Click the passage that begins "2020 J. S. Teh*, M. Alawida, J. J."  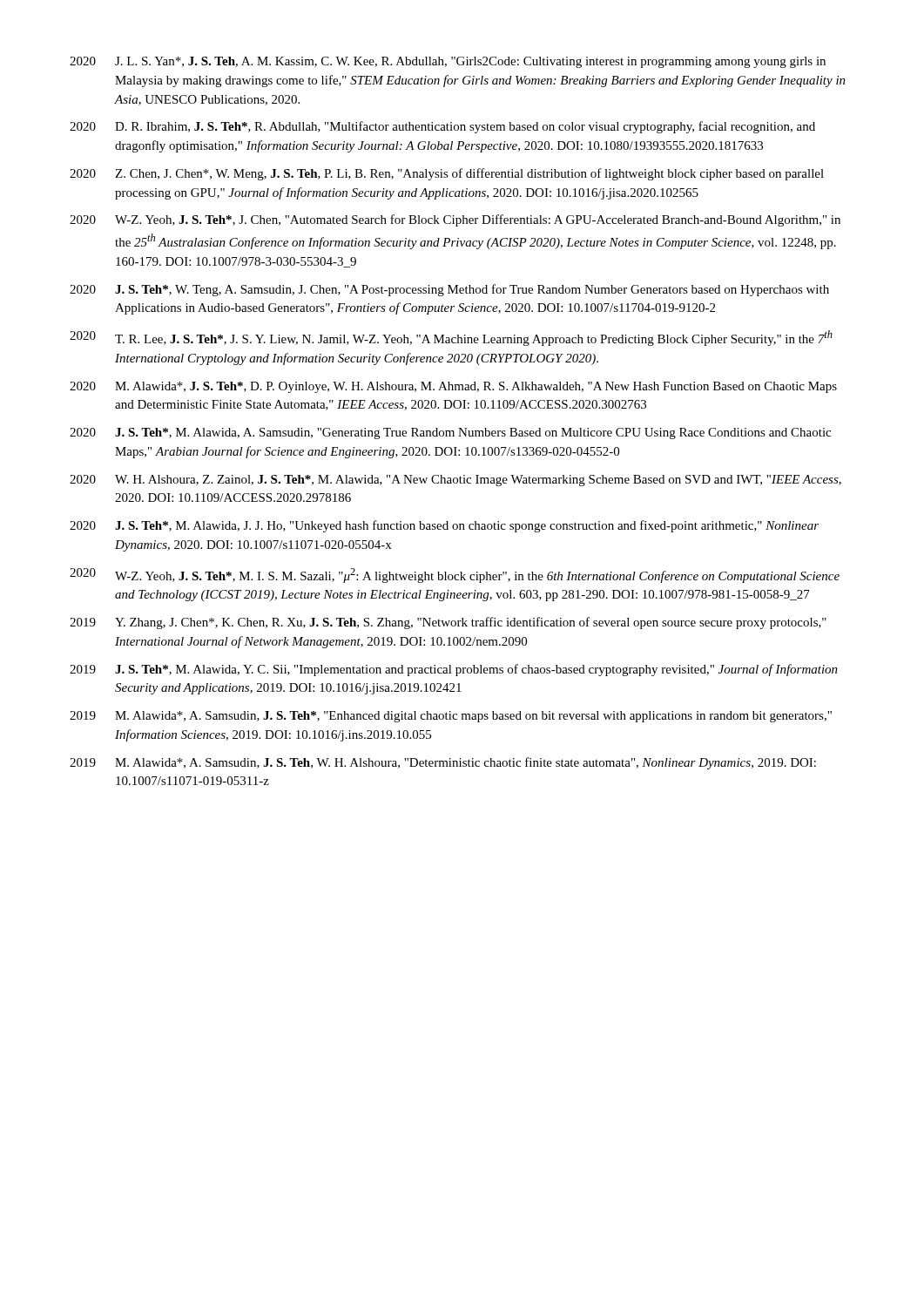(462, 536)
